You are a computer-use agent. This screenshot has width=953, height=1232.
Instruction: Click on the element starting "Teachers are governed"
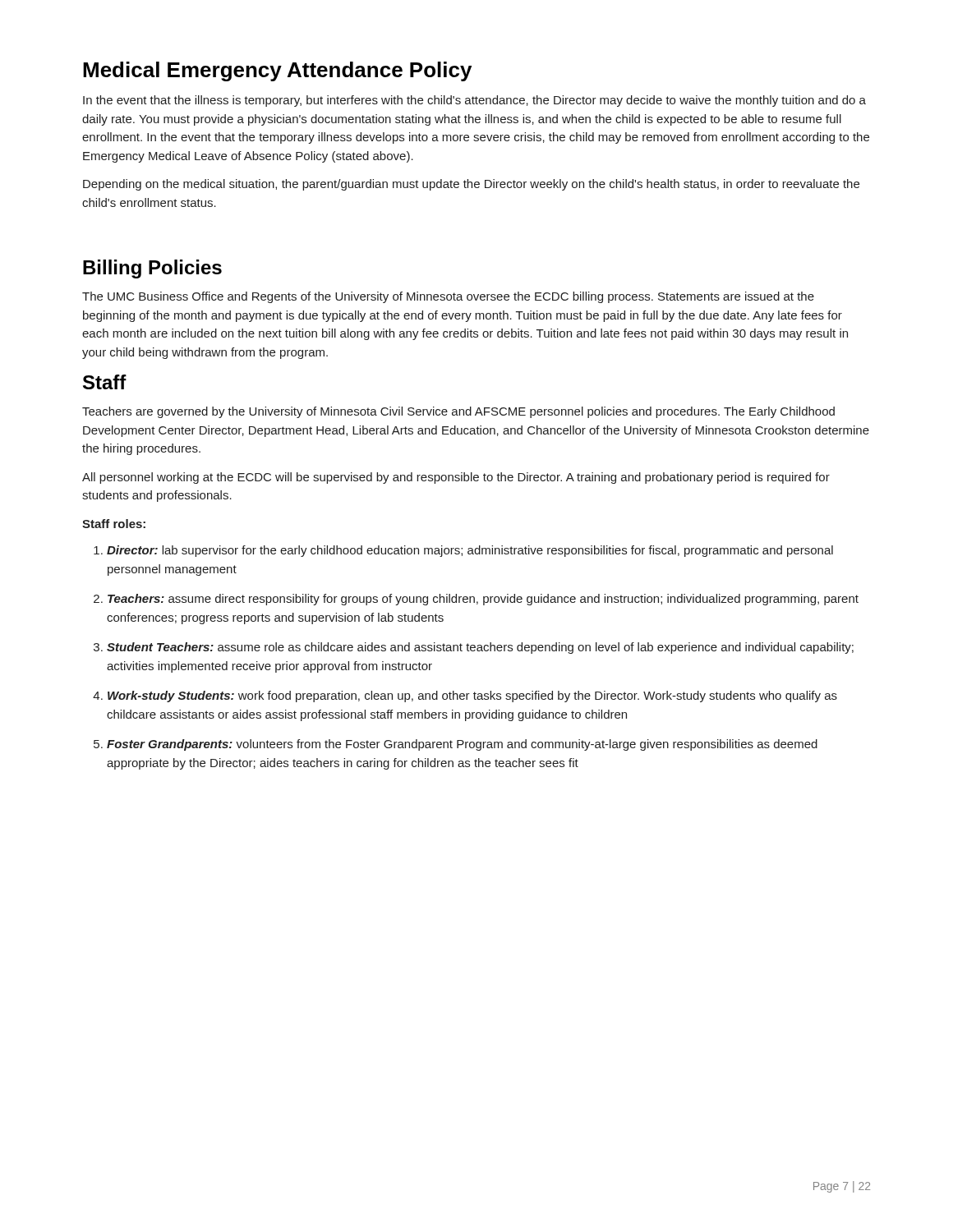[x=476, y=430]
